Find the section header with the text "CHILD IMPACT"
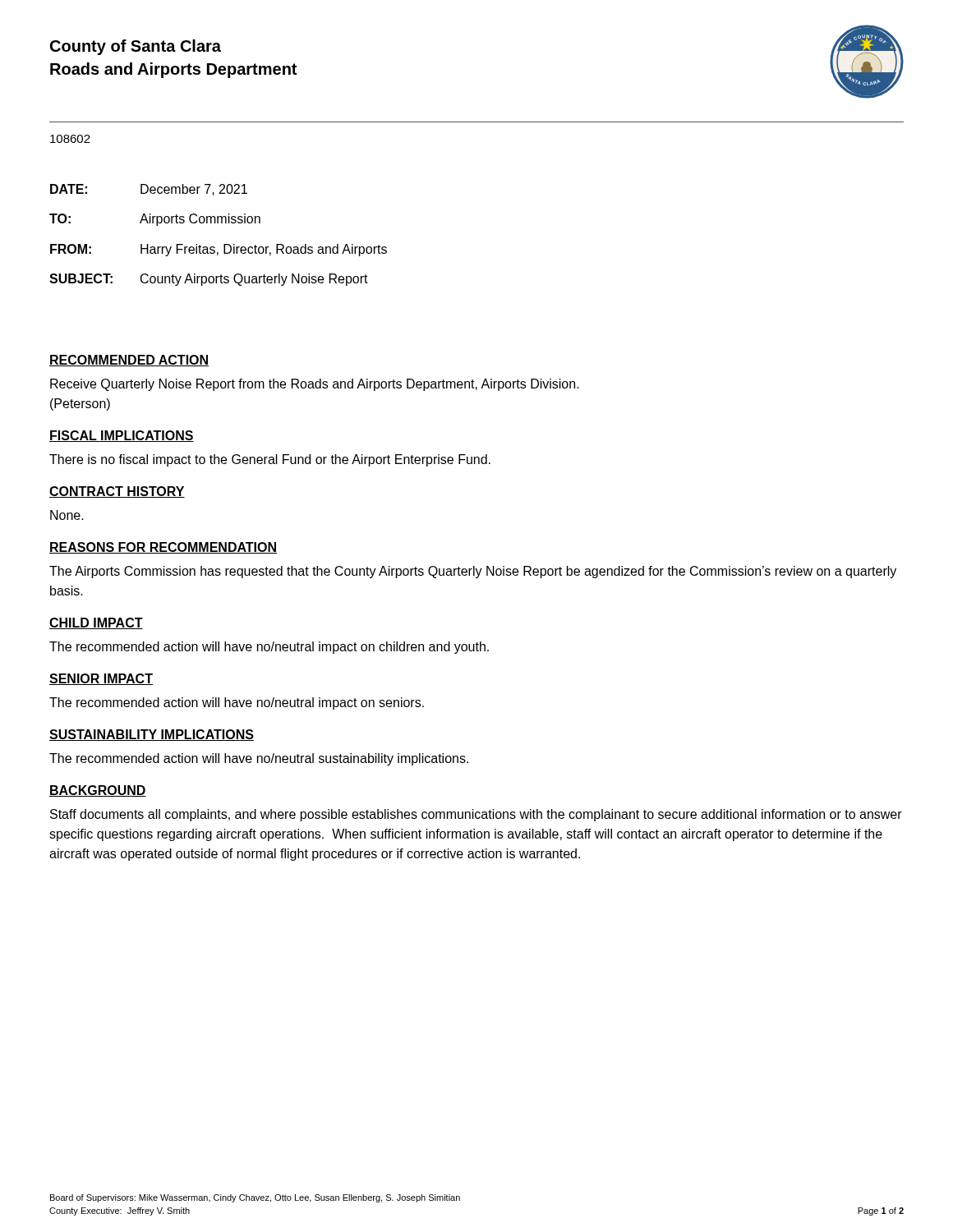Viewport: 953px width, 1232px height. click(96, 623)
